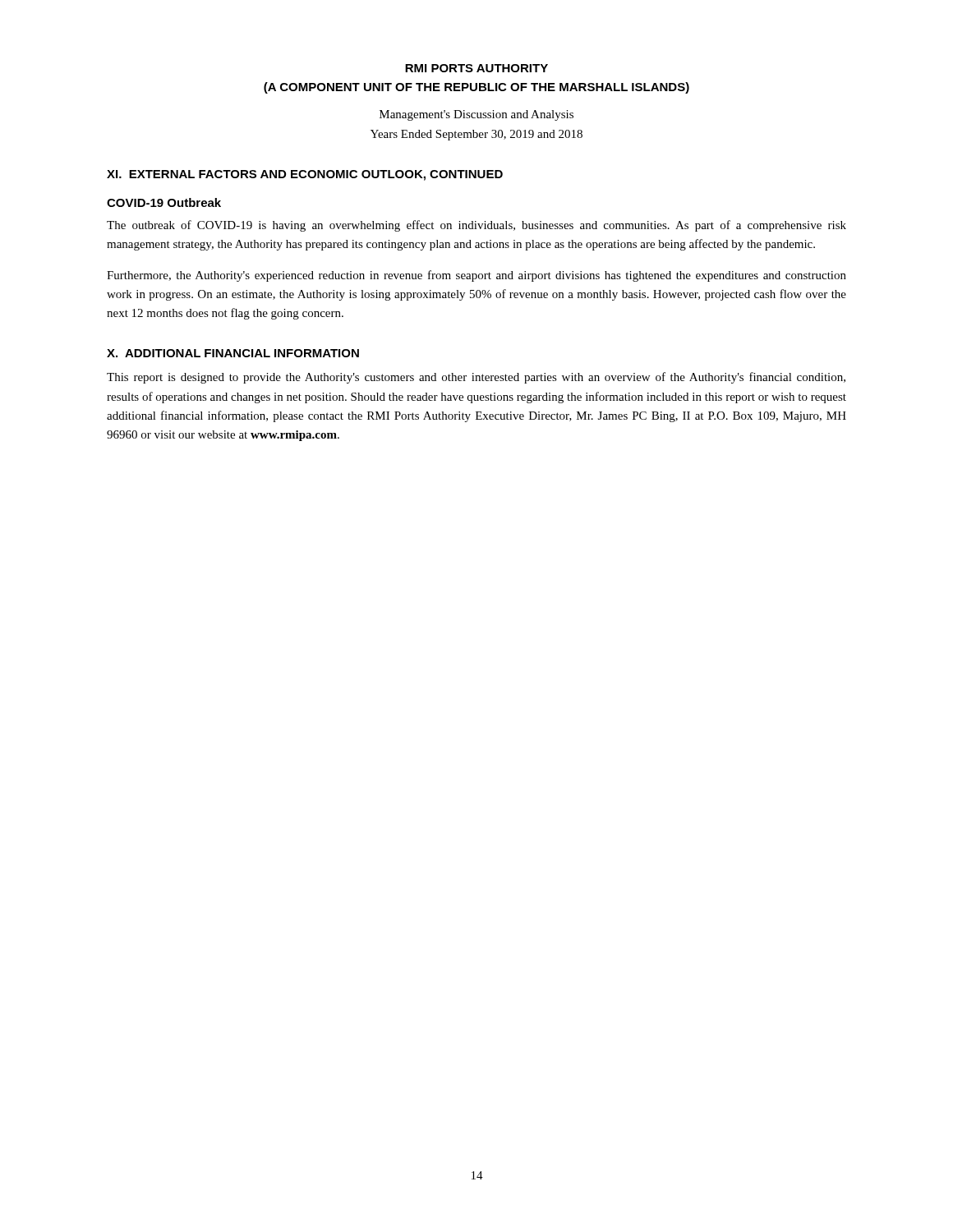The width and height of the screenshot is (953, 1232).
Task: Click on the text block starting "Furthermore, the Authority's experienced reduction"
Action: [x=476, y=294]
